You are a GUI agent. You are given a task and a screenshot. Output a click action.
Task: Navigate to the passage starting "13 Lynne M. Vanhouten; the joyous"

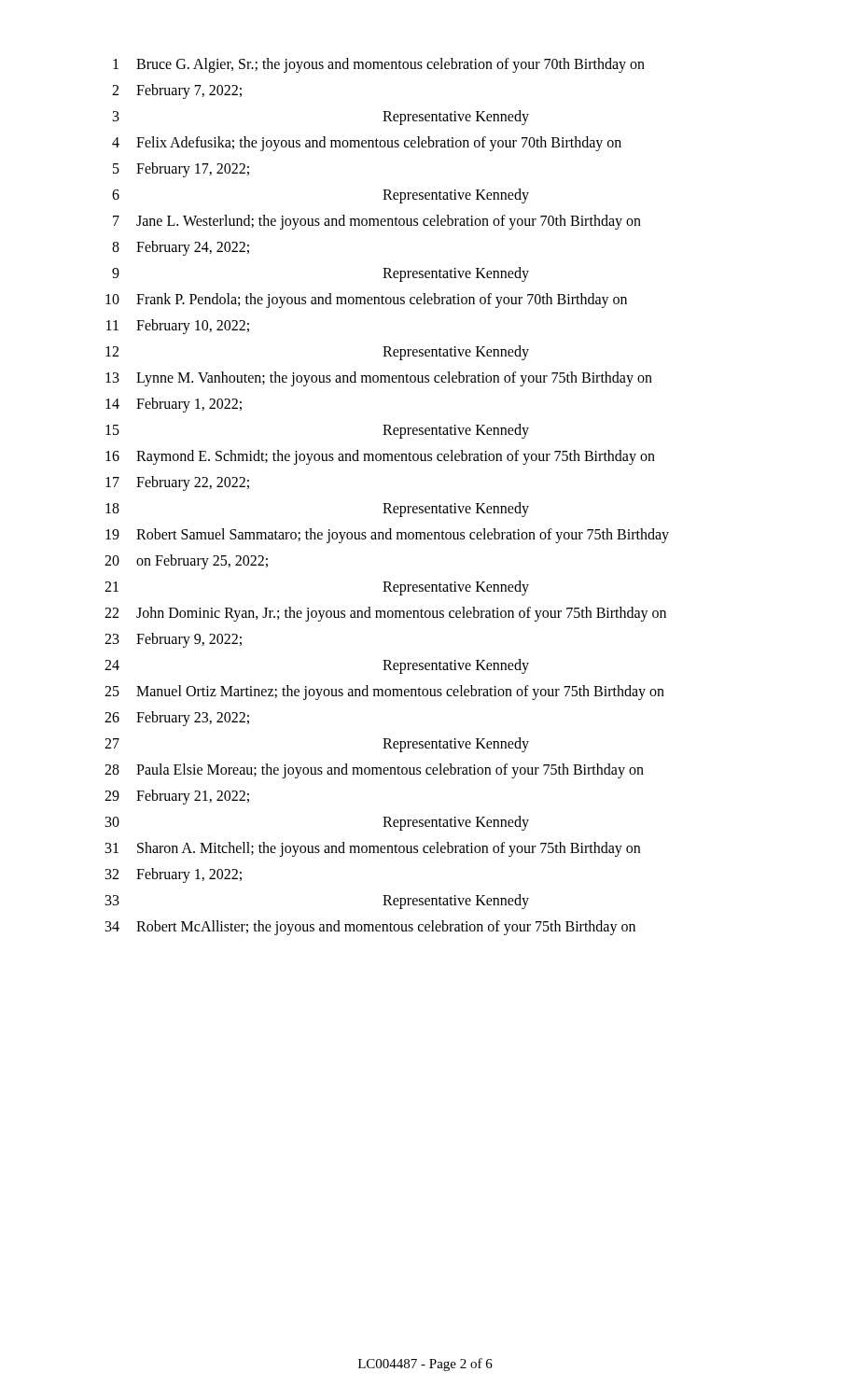[x=425, y=378]
